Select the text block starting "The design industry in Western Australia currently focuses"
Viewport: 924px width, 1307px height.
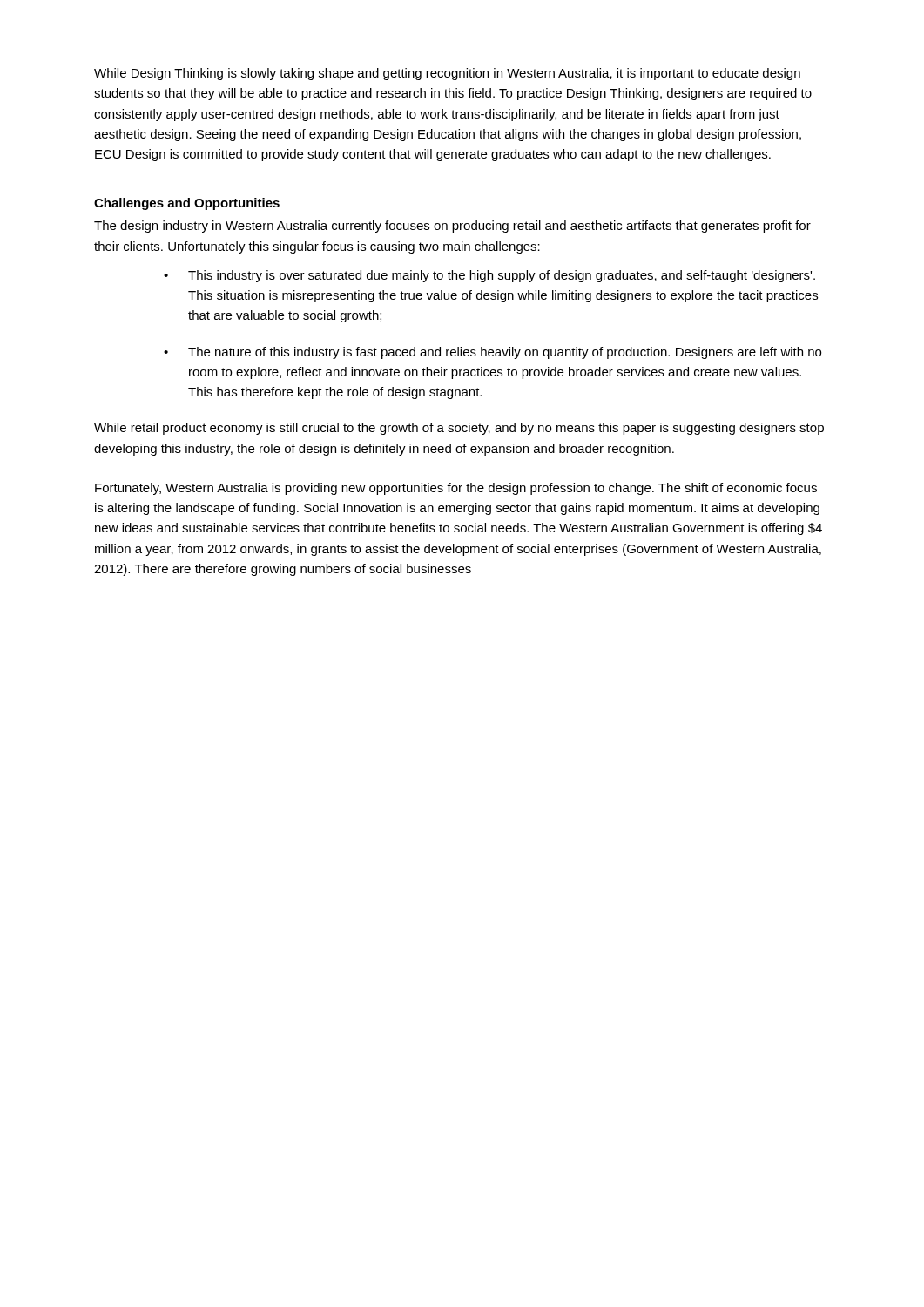452,236
